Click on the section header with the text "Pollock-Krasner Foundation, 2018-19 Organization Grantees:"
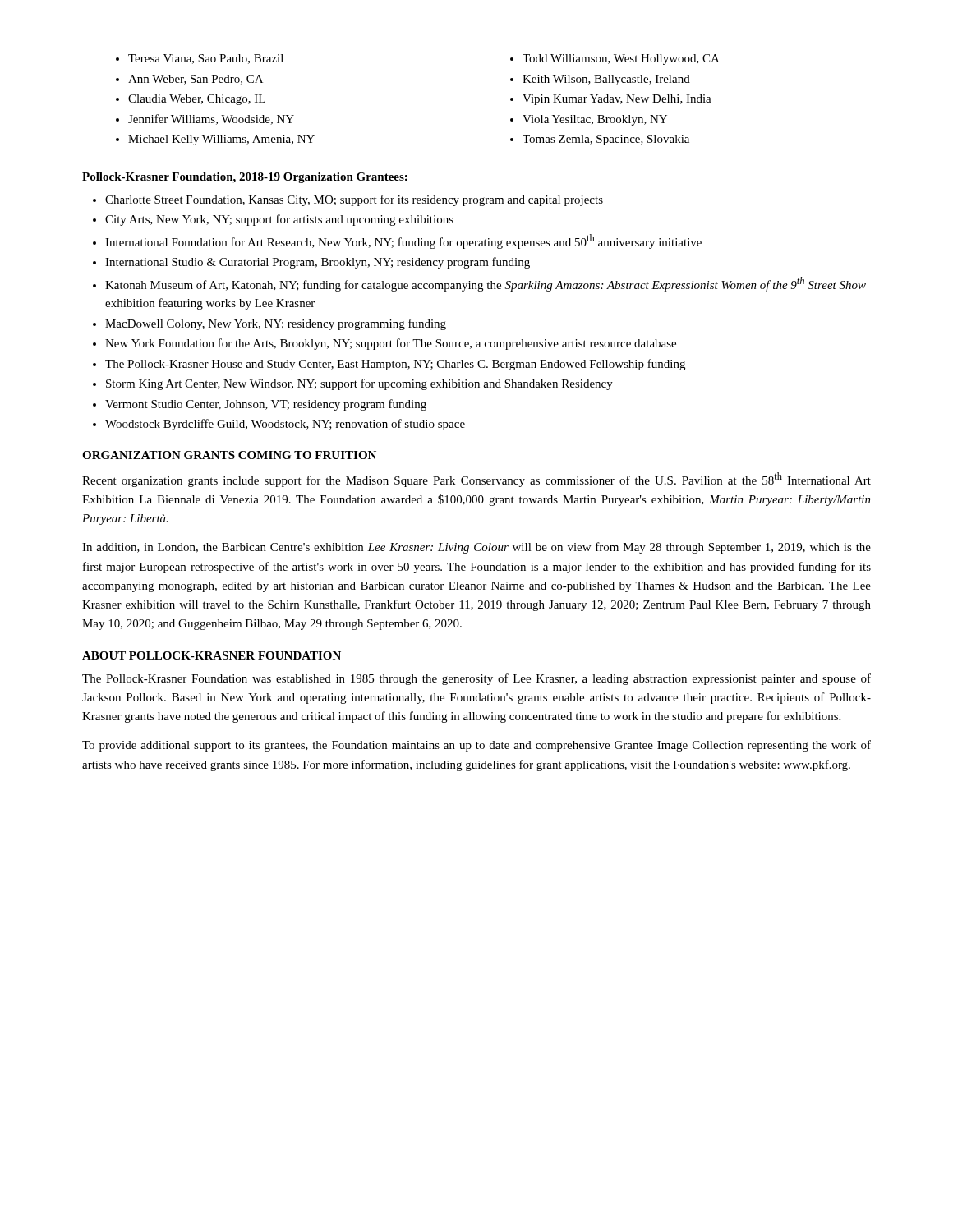 click(x=245, y=176)
